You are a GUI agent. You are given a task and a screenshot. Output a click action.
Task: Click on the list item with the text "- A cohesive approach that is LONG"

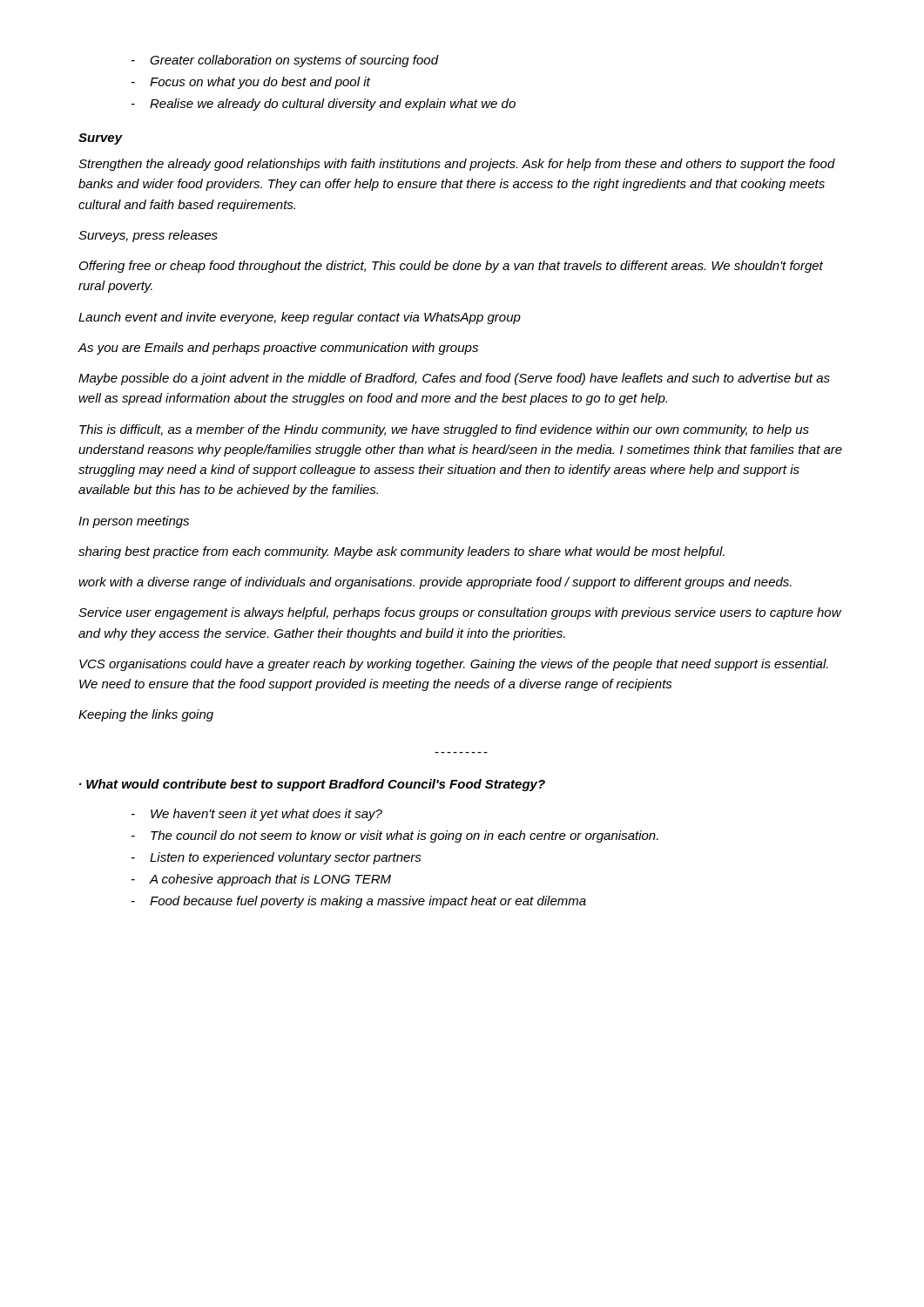tap(261, 879)
